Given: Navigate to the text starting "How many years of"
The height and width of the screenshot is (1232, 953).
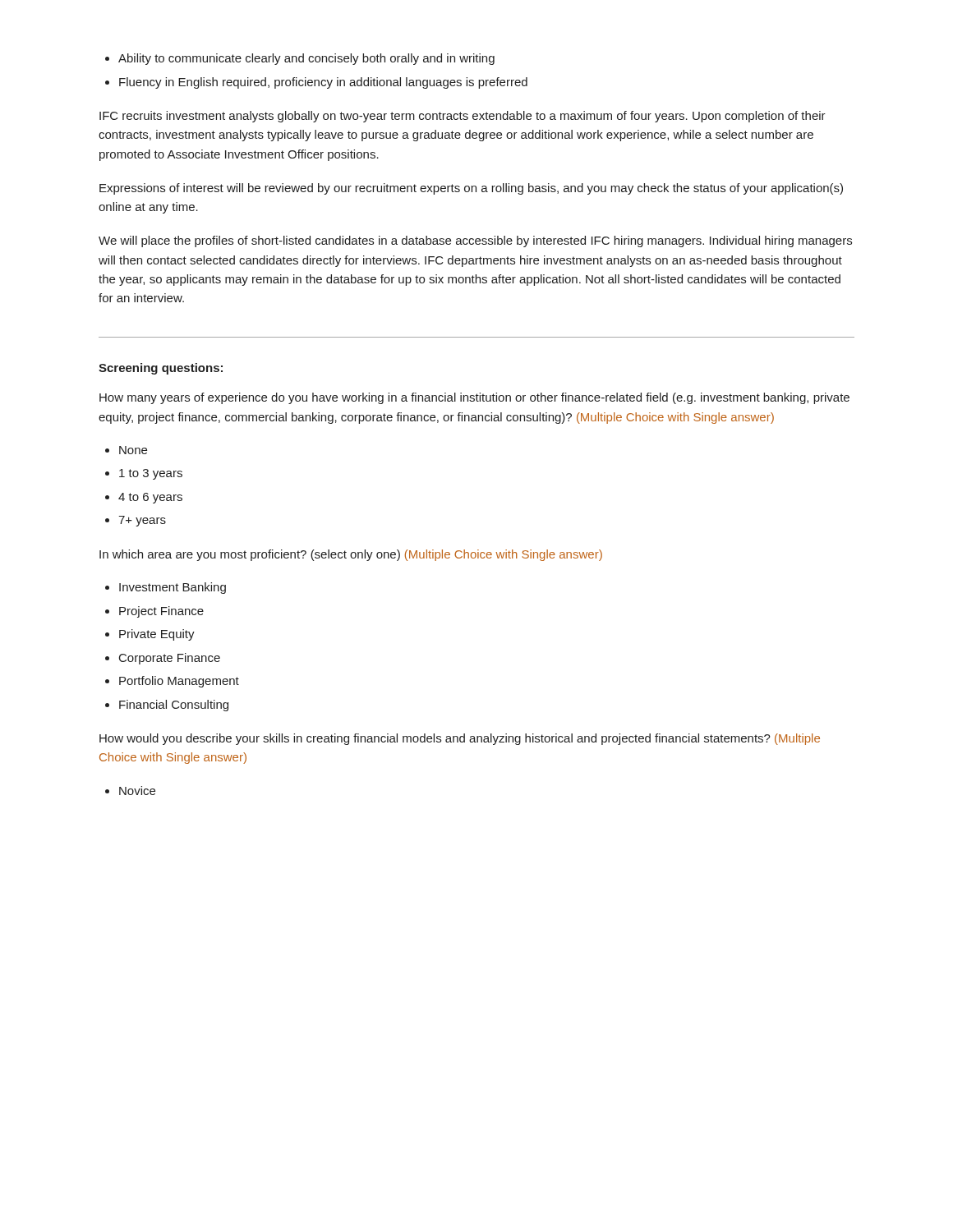Looking at the screenshot, I should pyautogui.click(x=474, y=407).
